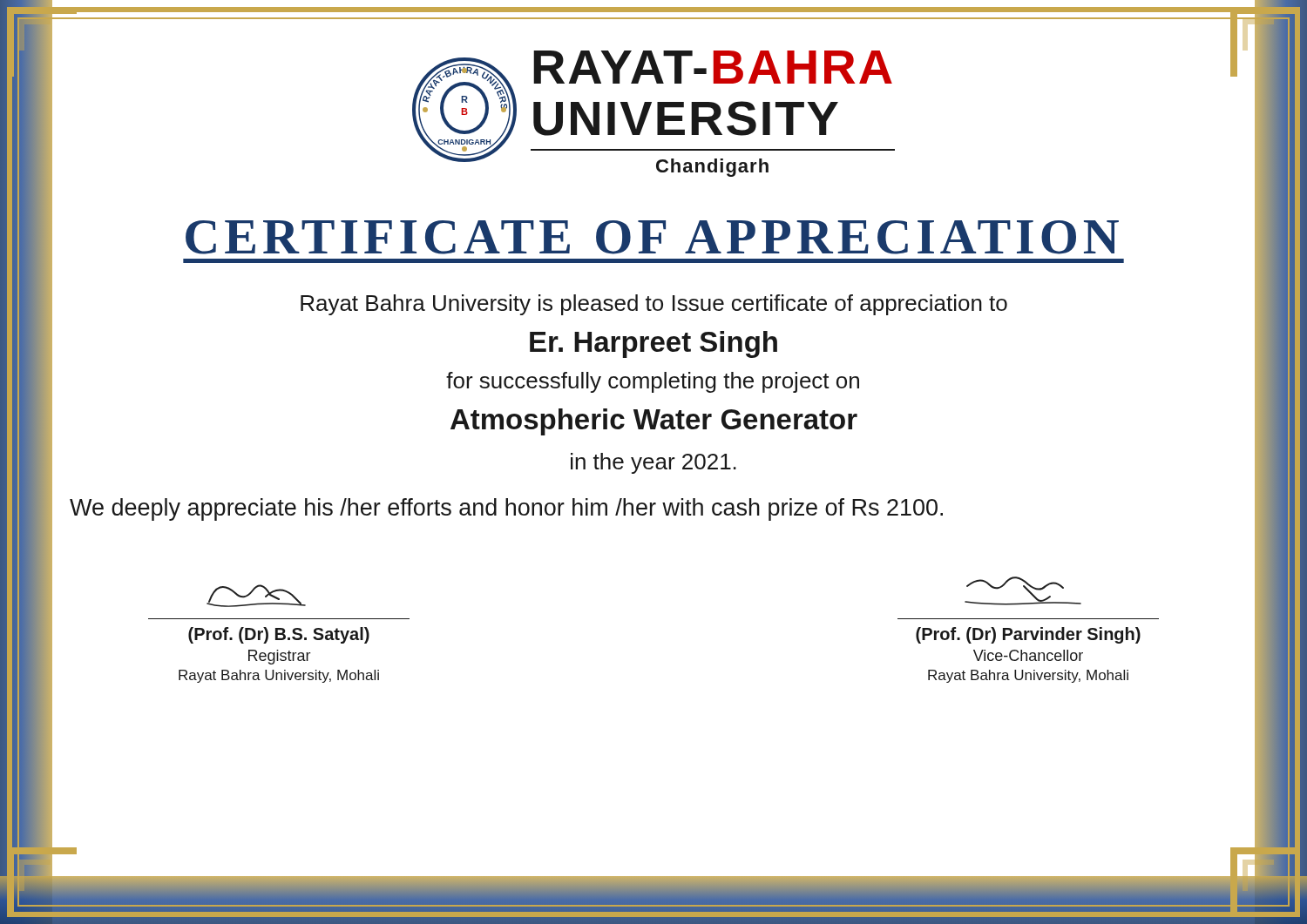
Task: Select the block starting "We deeply appreciate his"
Action: coord(507,507)
